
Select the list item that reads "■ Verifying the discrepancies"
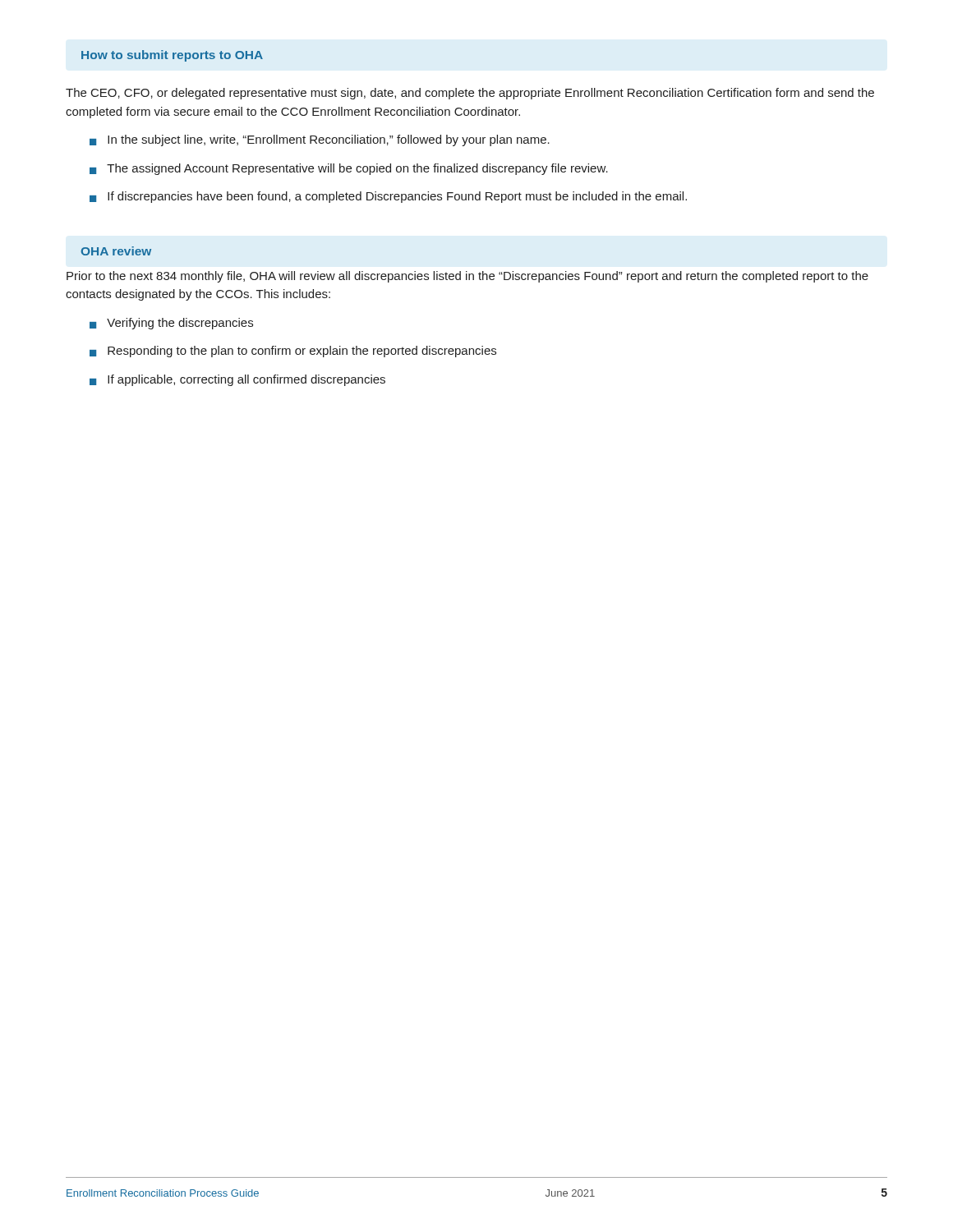click(171, 324)
